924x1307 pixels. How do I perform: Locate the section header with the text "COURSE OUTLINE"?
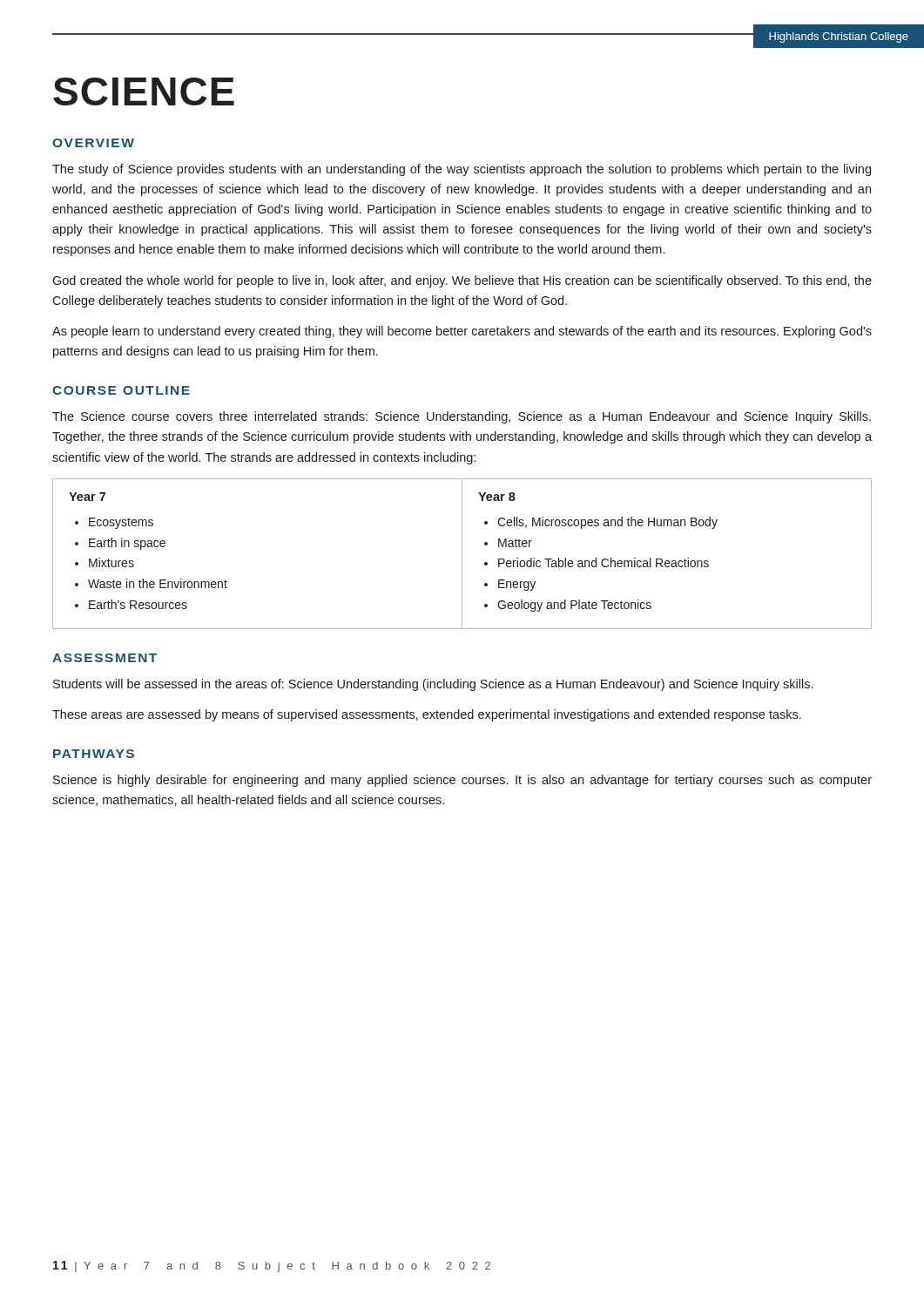click(122, 390)
